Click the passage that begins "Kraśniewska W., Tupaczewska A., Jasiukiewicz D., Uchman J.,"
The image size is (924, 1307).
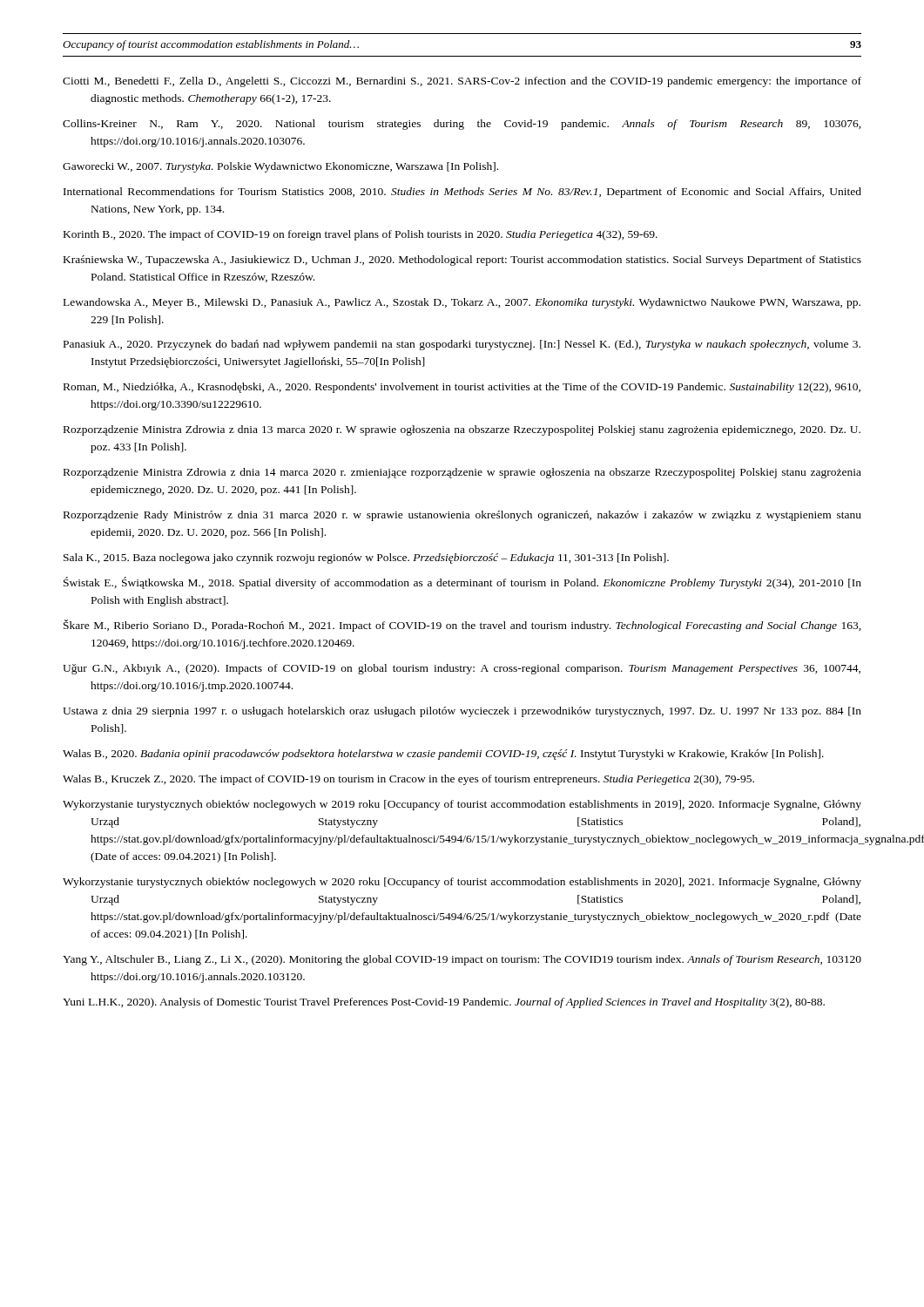point(462,268)
